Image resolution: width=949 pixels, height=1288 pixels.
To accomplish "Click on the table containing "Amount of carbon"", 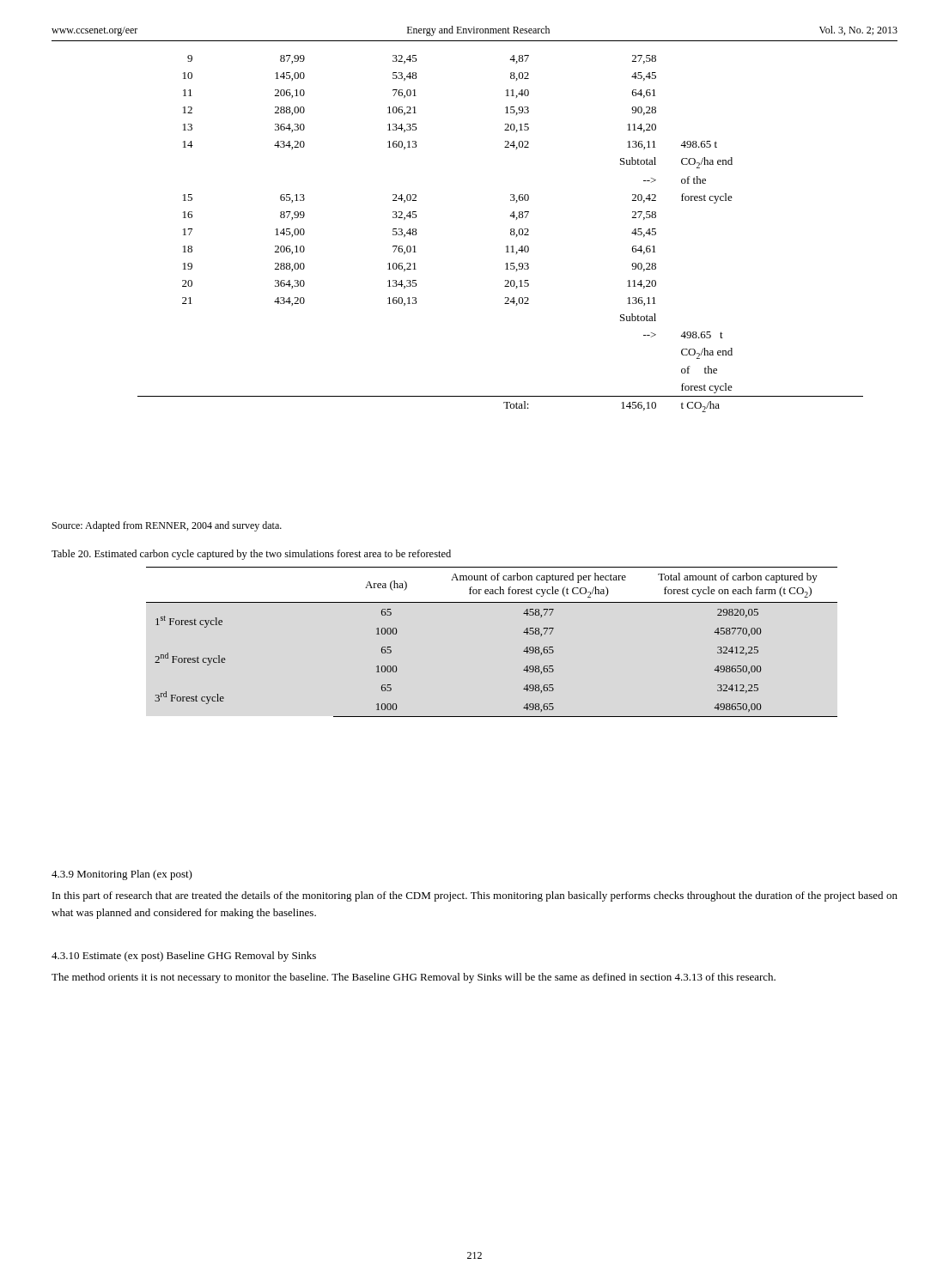I will [x=492, y=642].
